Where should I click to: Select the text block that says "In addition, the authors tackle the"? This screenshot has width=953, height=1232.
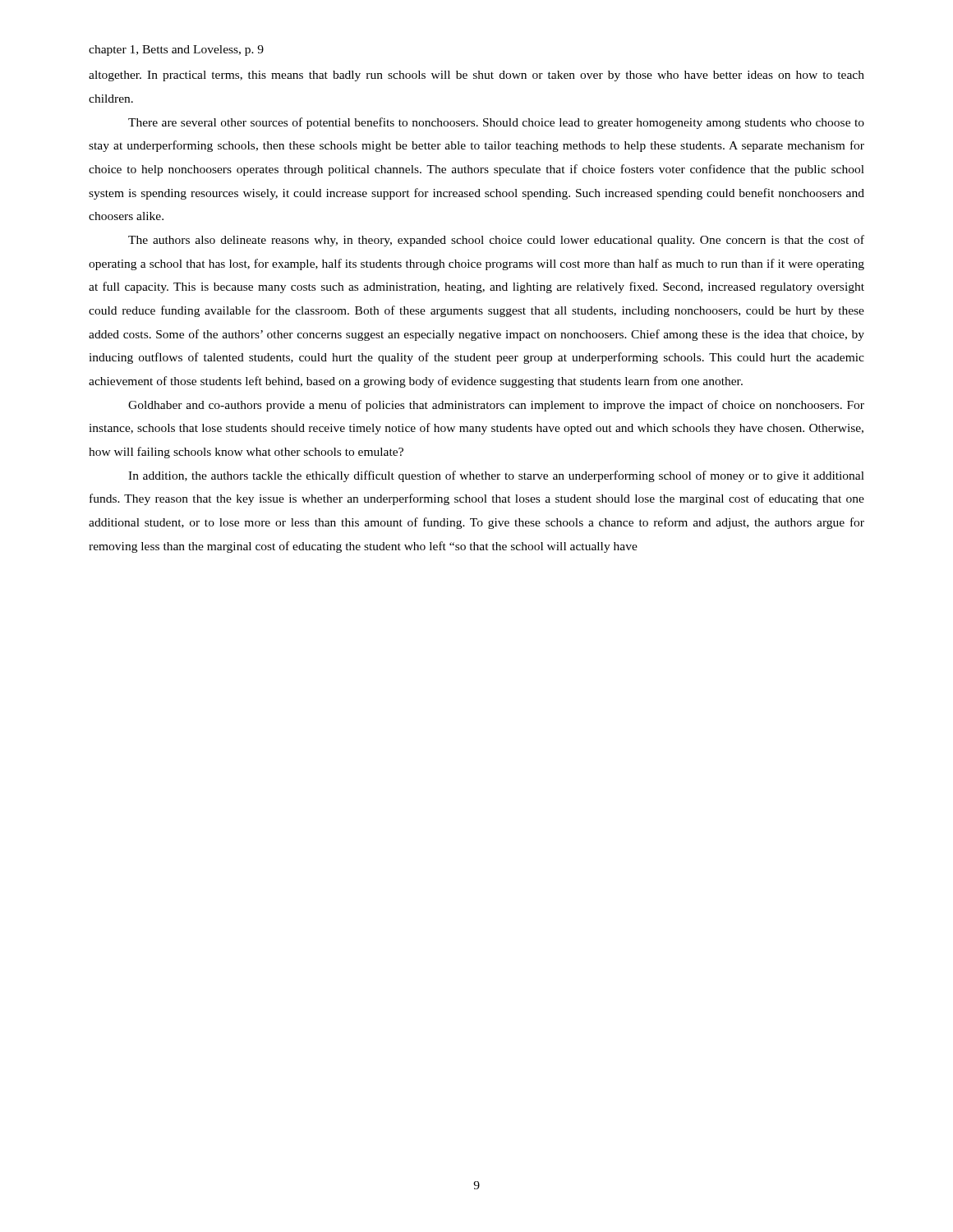click(x=476, y=511)
